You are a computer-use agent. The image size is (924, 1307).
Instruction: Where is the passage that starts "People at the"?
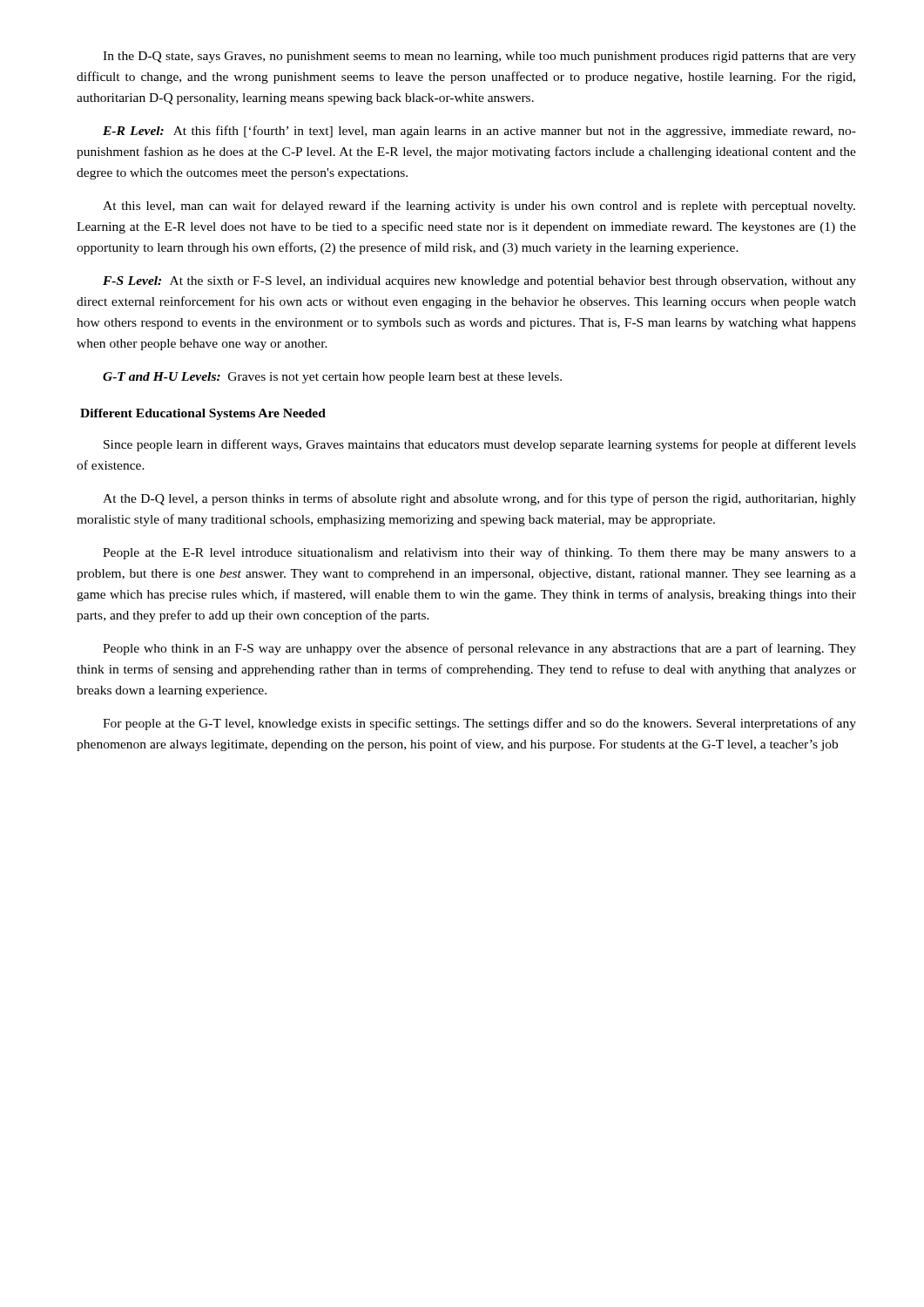tap(466, 584)
